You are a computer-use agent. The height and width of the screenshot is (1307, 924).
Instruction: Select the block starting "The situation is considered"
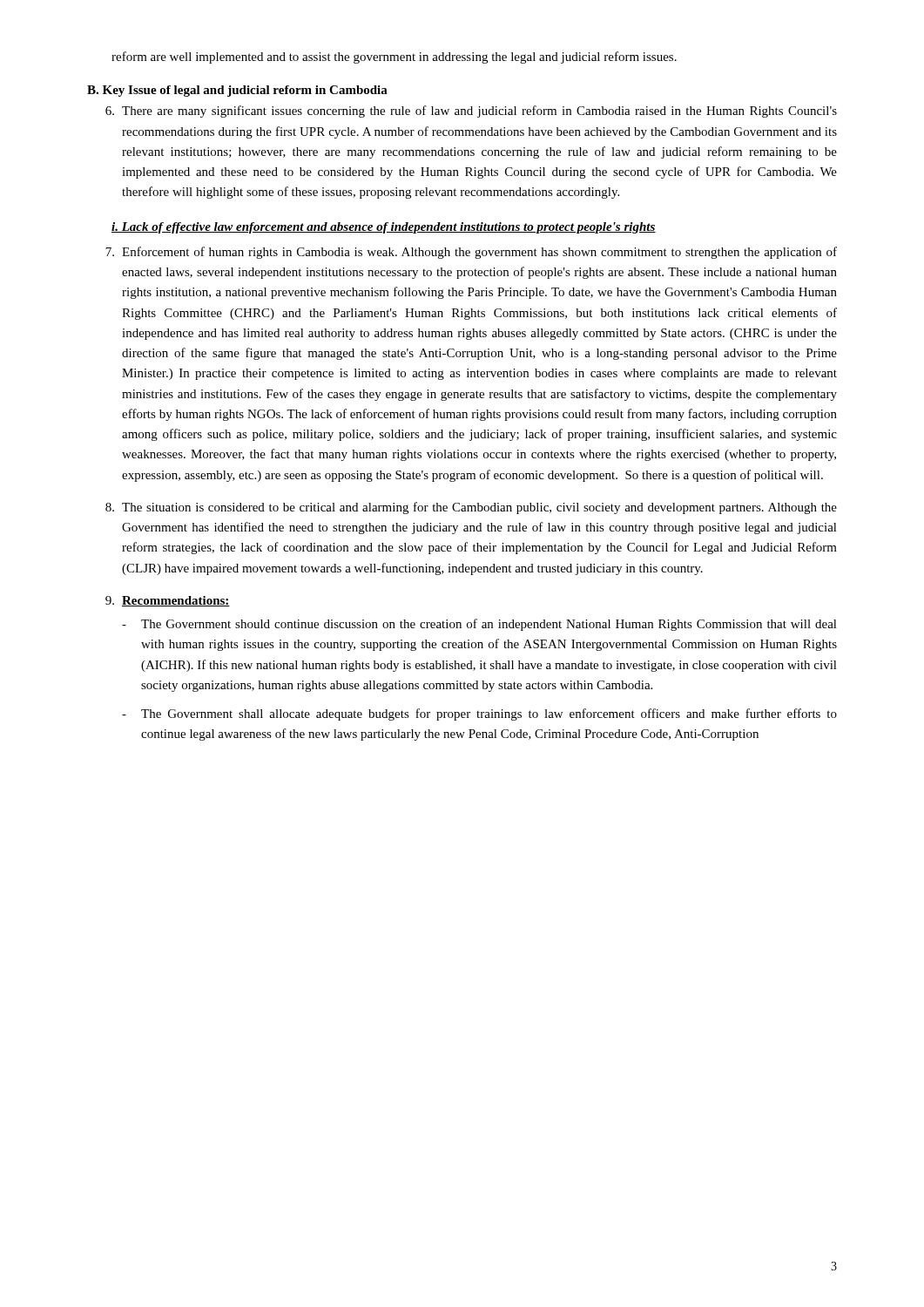462,538
